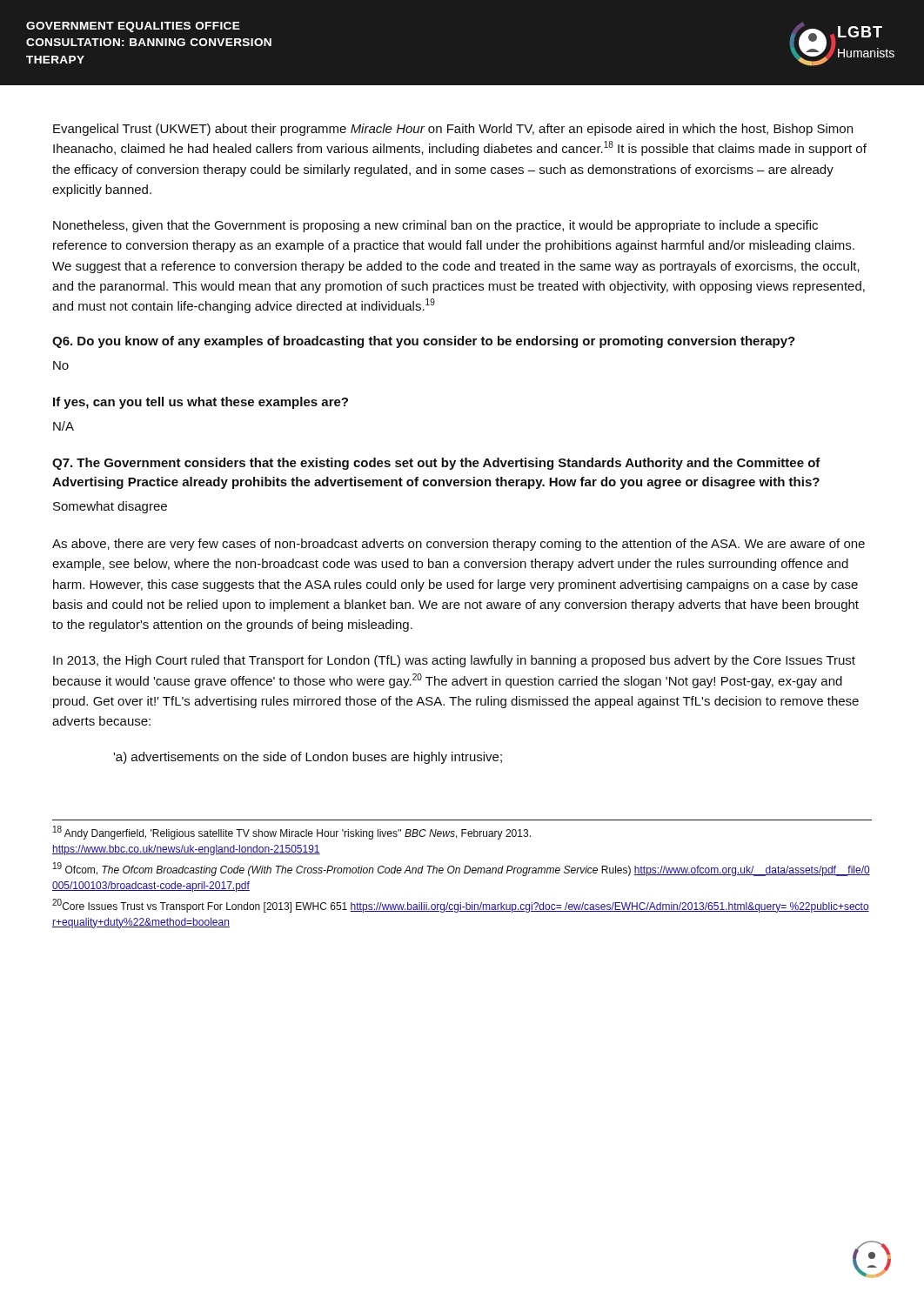
Task: Select the block starting "If yes, can you tell us what these"
Action: tap(201, 403)
